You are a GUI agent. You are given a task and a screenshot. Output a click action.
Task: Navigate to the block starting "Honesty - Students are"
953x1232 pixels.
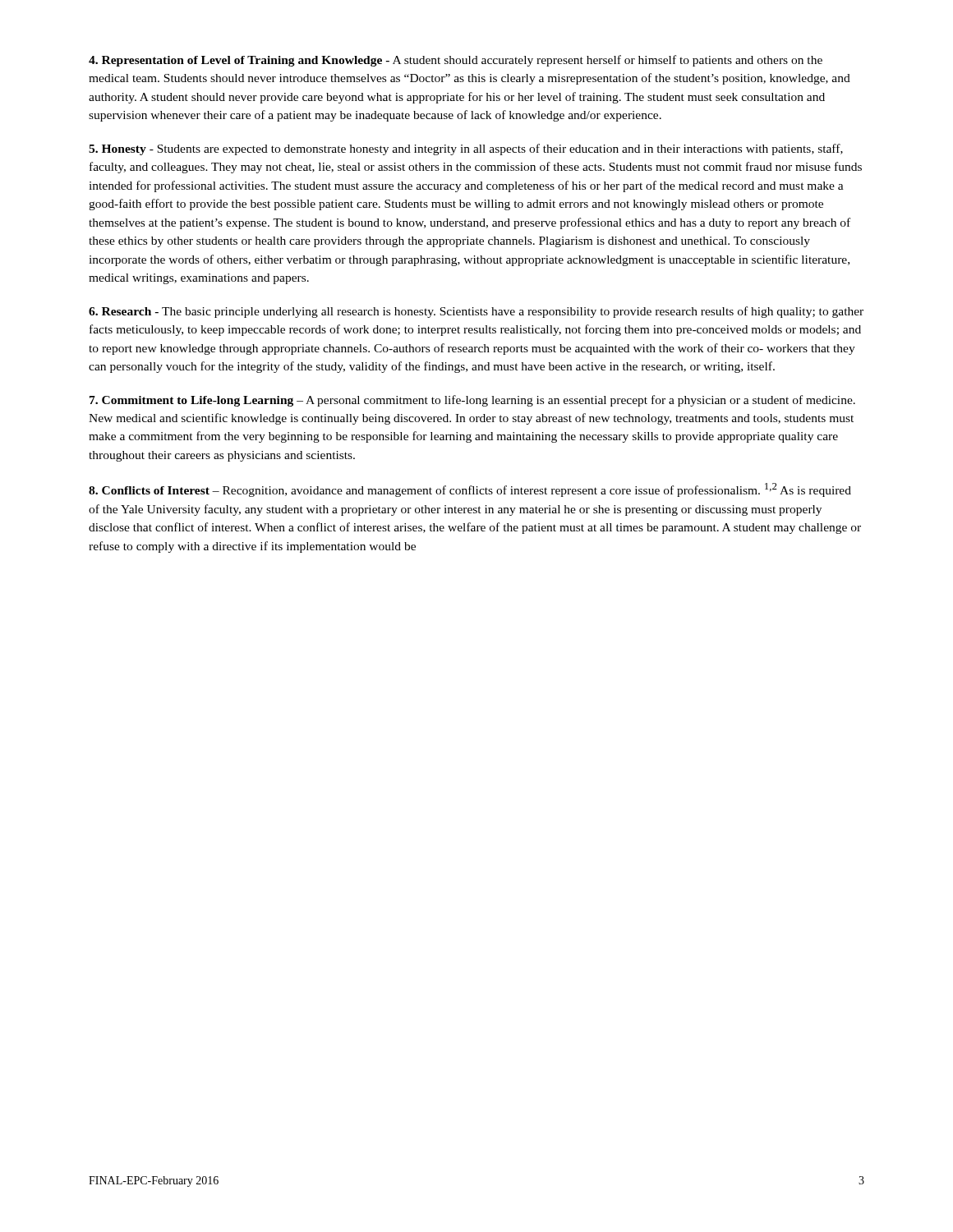point(475,213)
